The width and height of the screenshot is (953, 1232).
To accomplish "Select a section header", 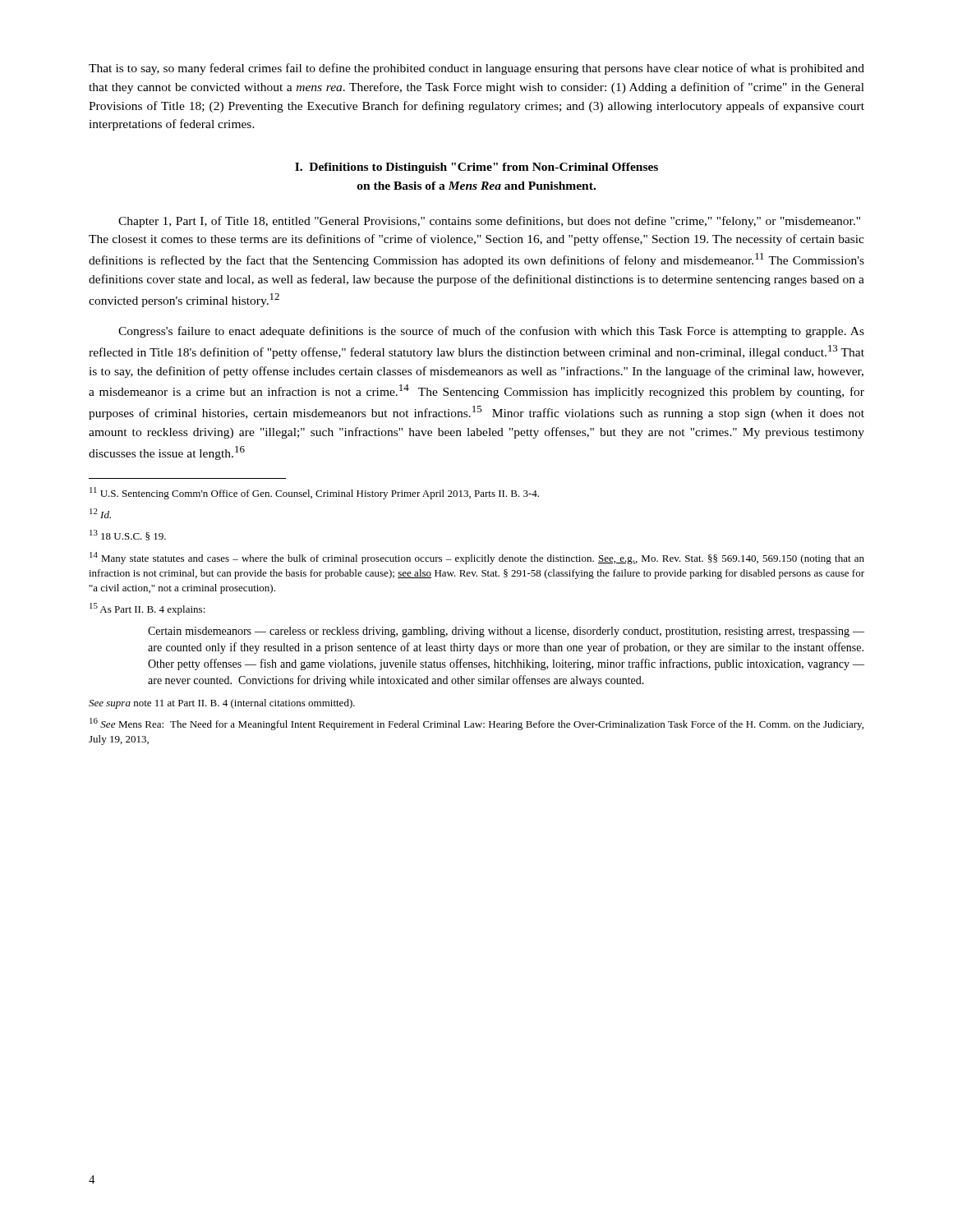I will click(x=476, y=176).
